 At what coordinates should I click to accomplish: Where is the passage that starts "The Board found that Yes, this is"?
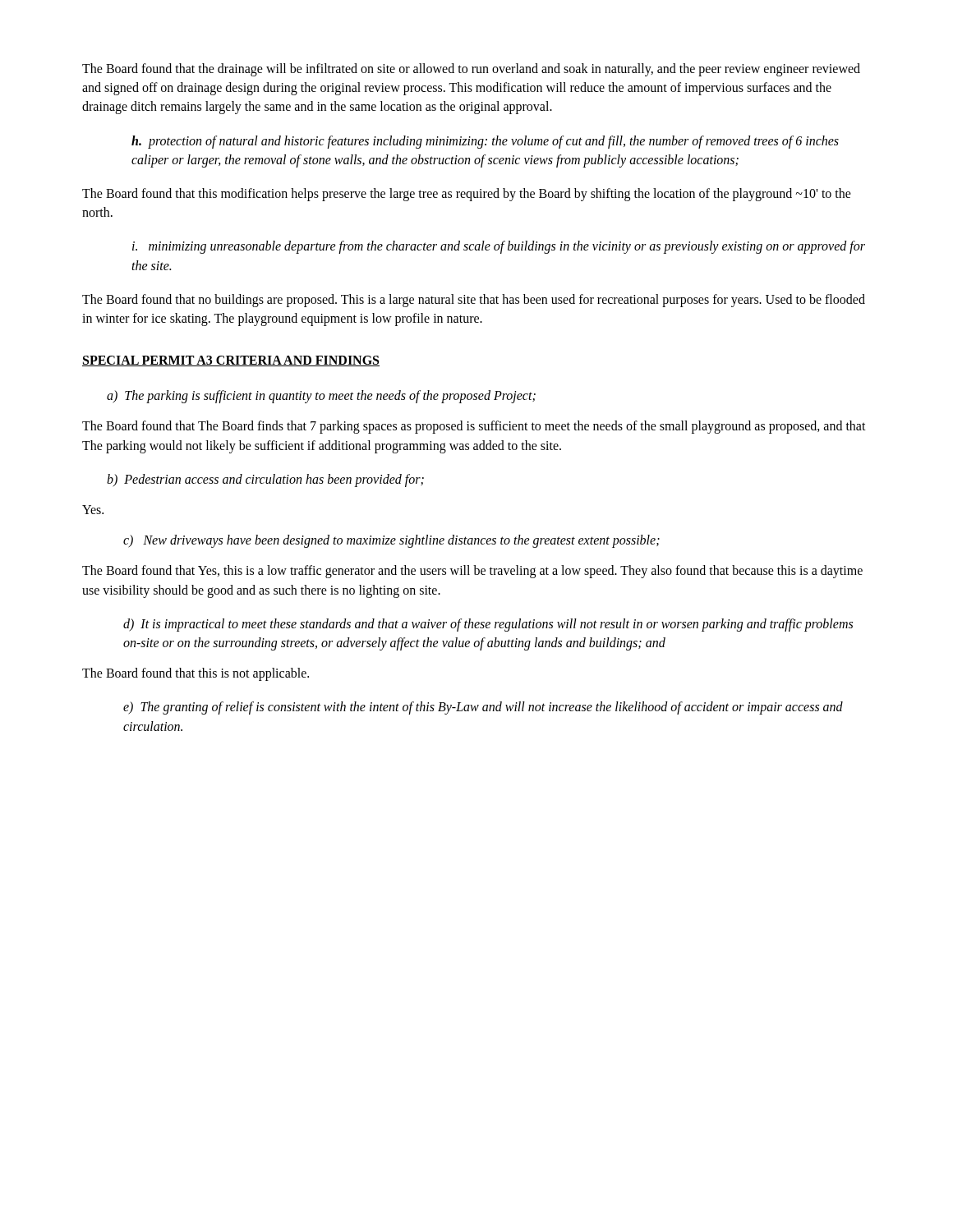coord(472,580)
